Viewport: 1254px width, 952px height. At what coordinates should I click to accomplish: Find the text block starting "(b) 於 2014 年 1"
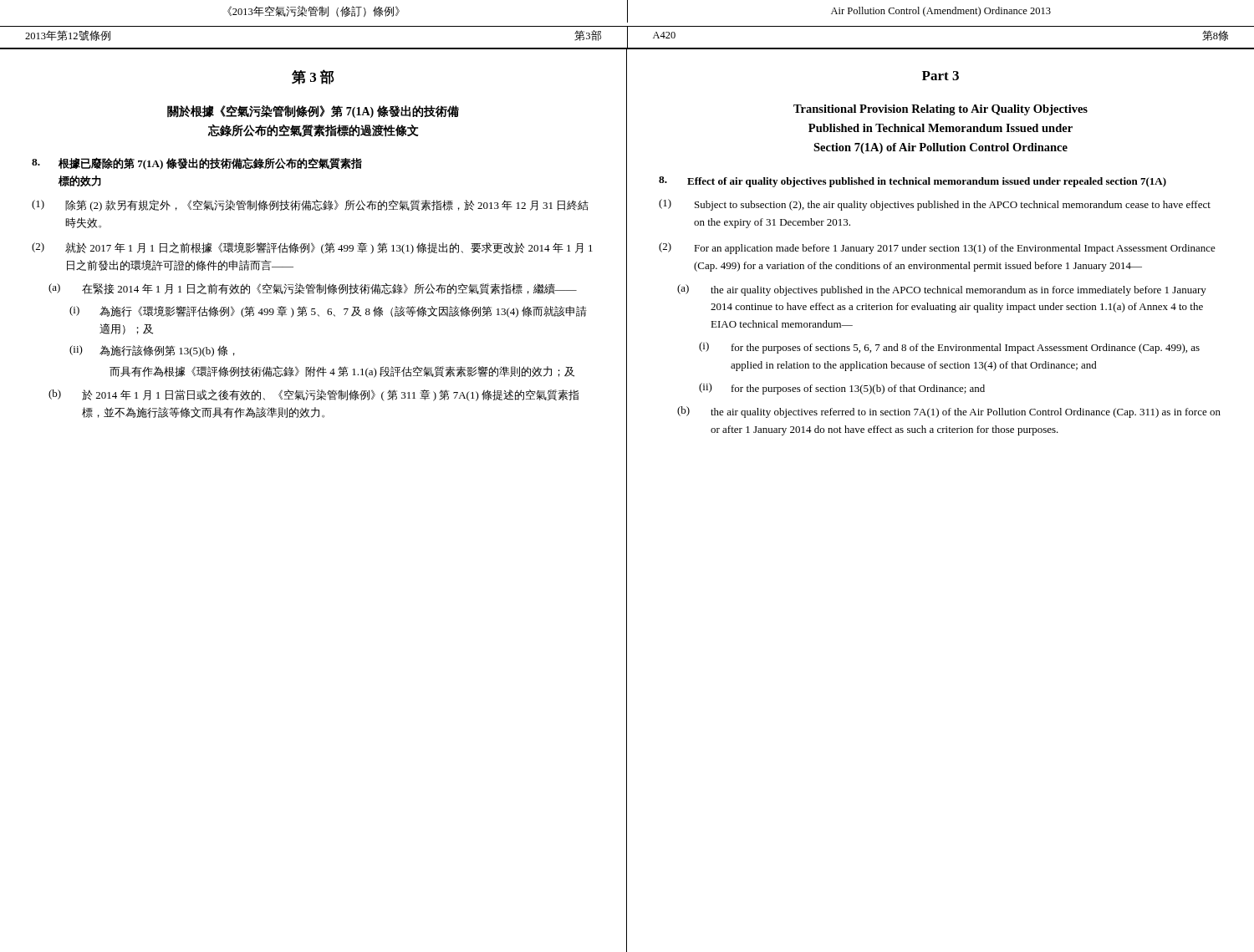321,404
